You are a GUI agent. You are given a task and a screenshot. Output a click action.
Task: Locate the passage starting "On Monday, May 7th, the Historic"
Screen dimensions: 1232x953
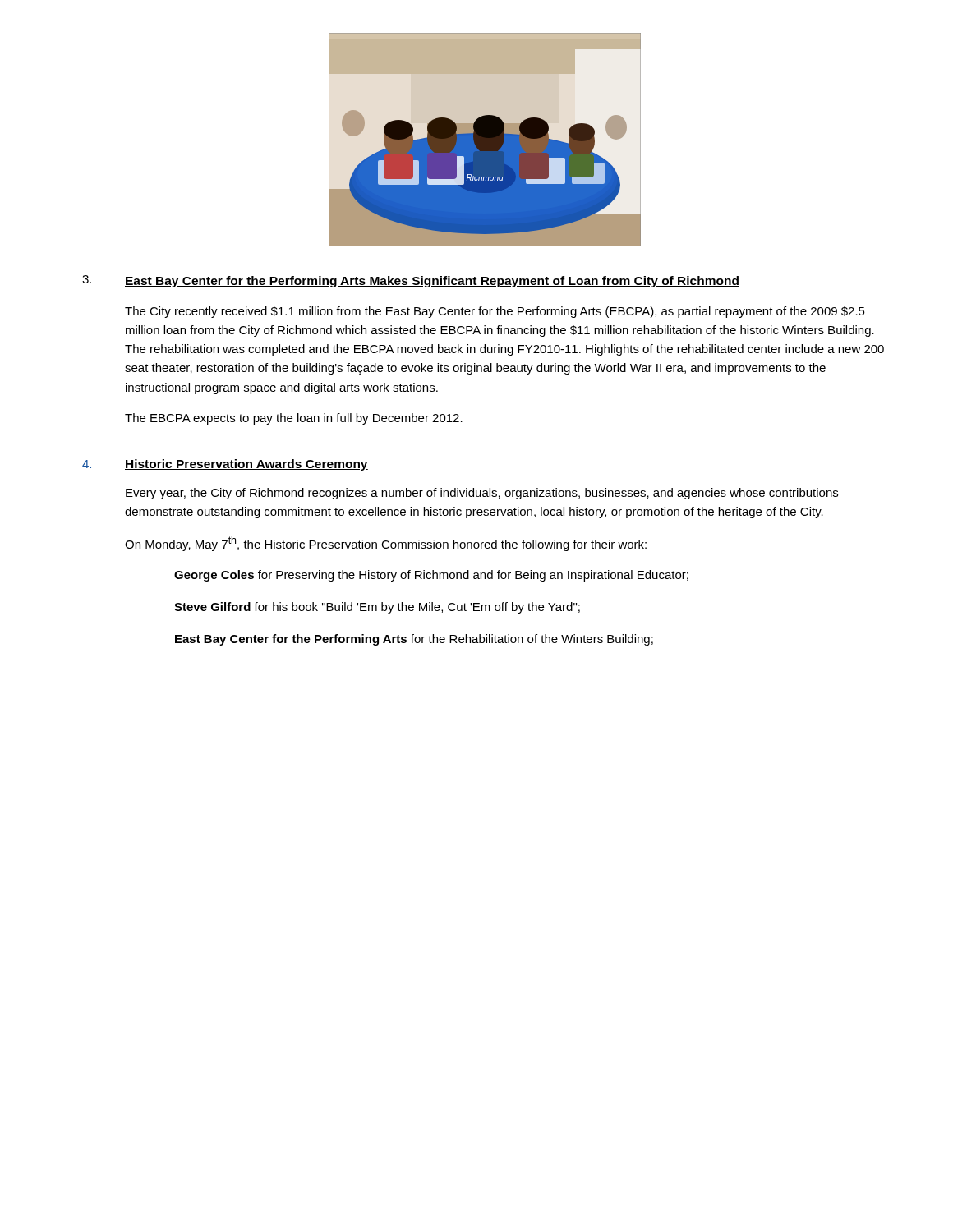386,543
